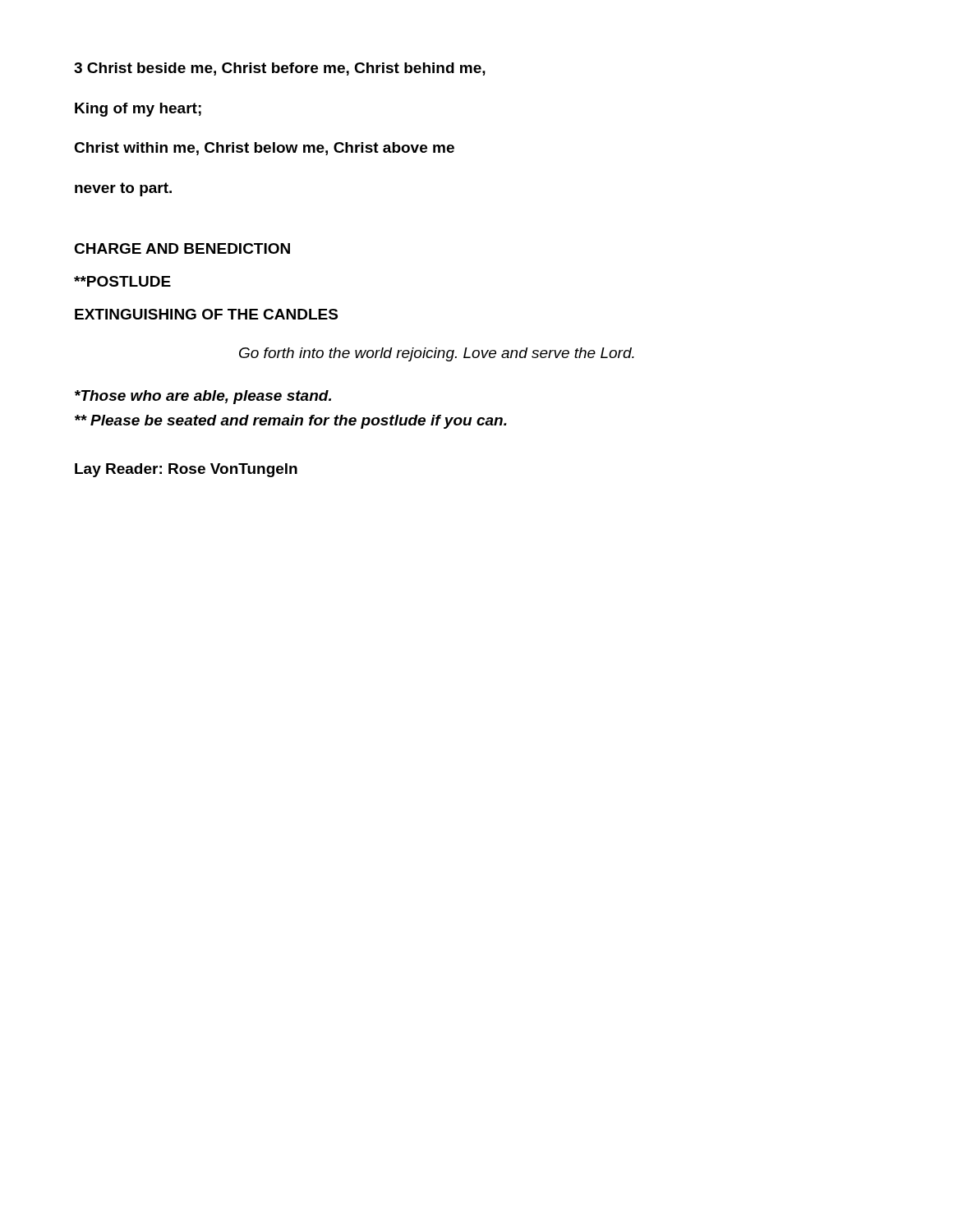Find the region starting "never to part."

(x=123, y=188)
